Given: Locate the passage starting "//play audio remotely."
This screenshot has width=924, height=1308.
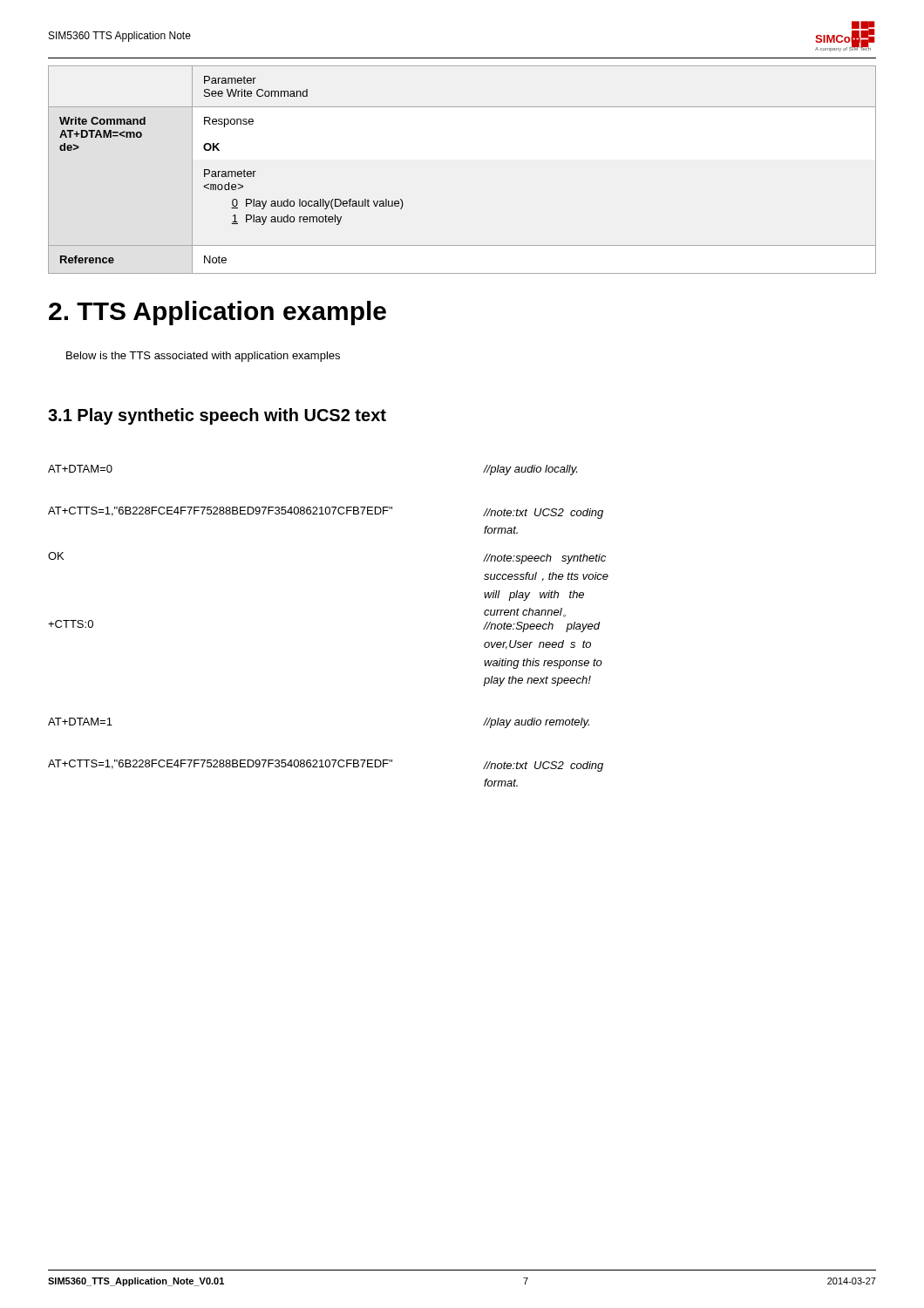Looking at the screenshot, I should tap(537, 722).
